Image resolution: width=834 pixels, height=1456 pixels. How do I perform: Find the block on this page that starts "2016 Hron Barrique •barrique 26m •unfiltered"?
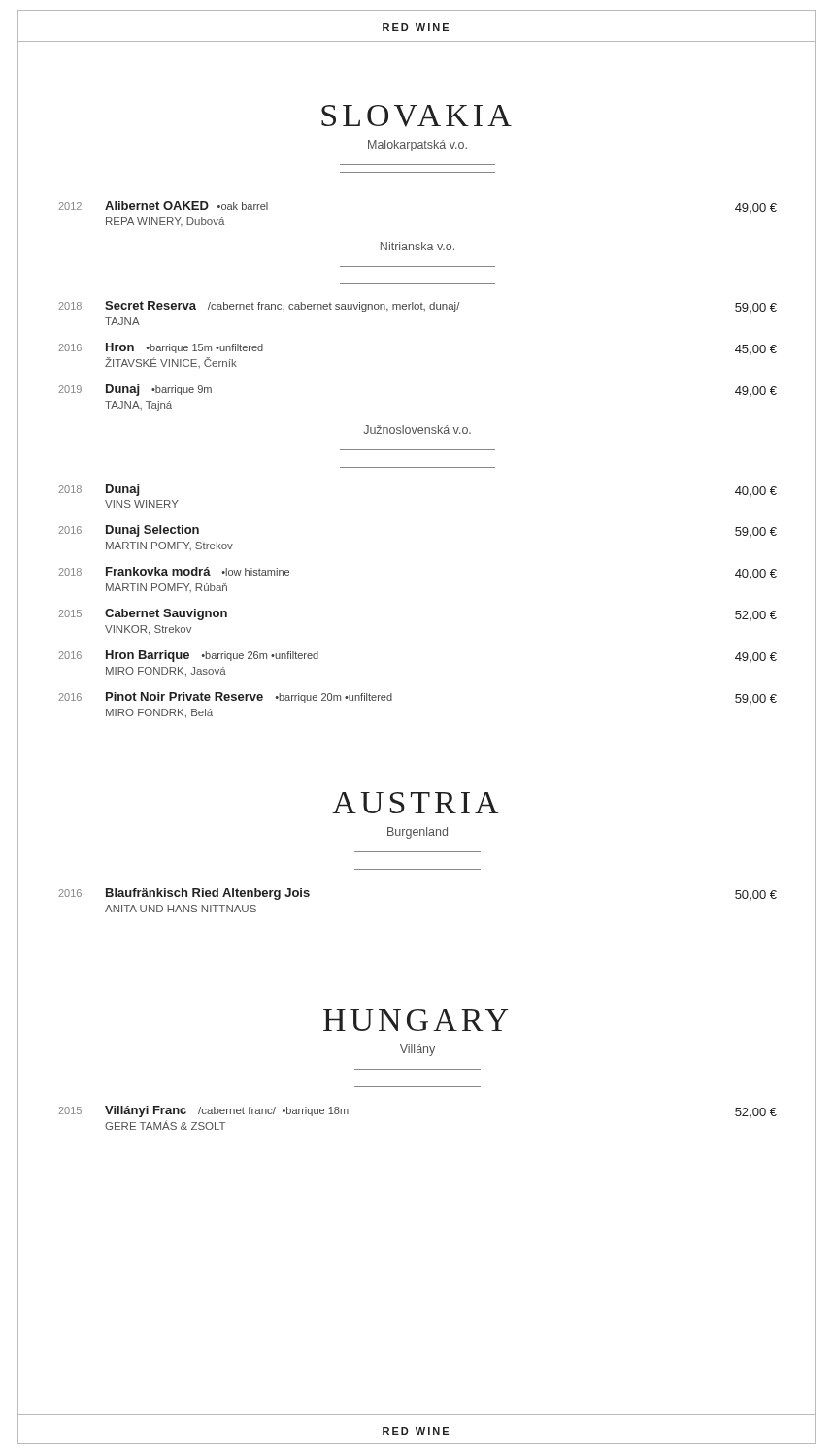tap(214, 656)
